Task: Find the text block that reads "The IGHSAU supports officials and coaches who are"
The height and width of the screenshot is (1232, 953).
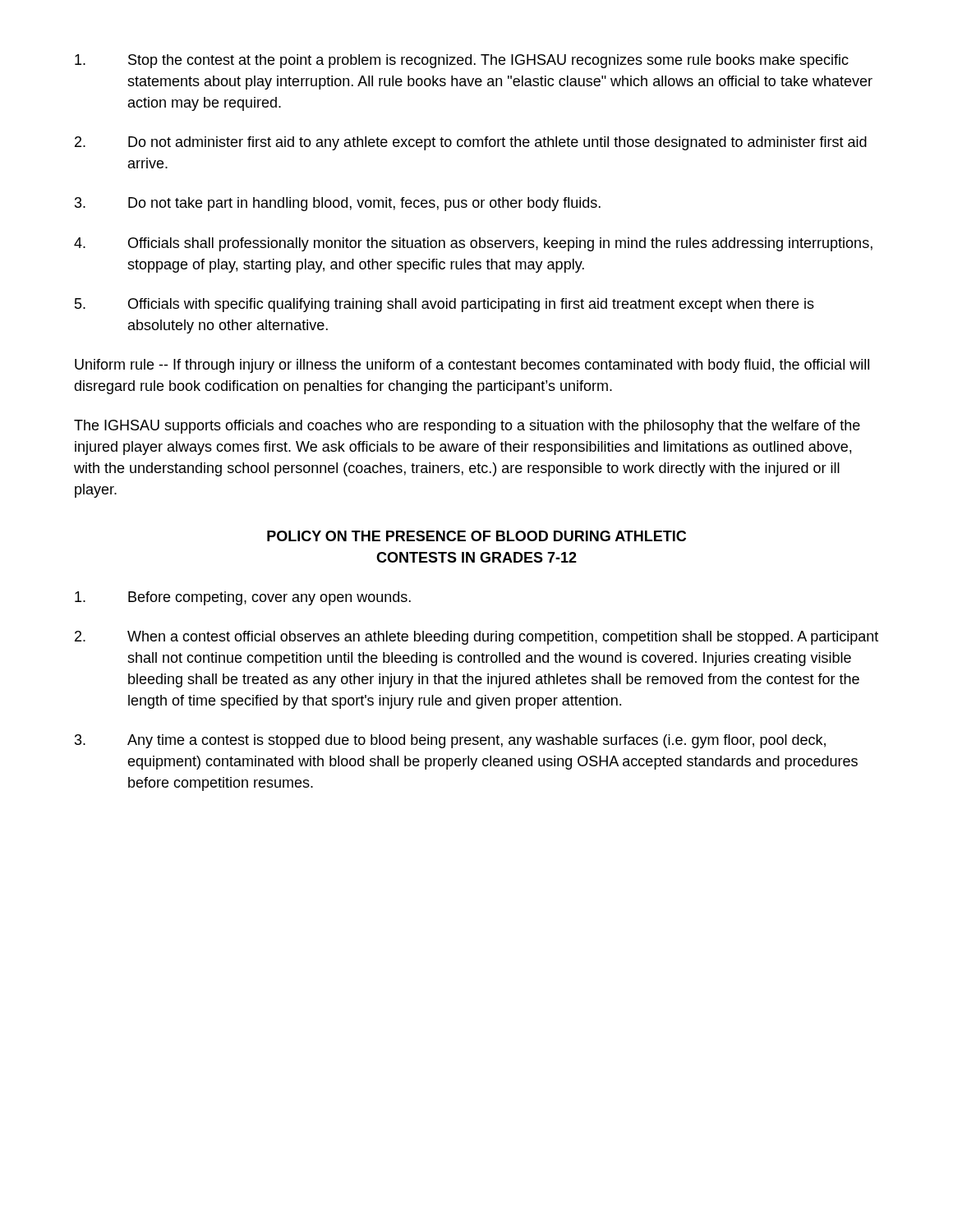Action: click(467, 458)
